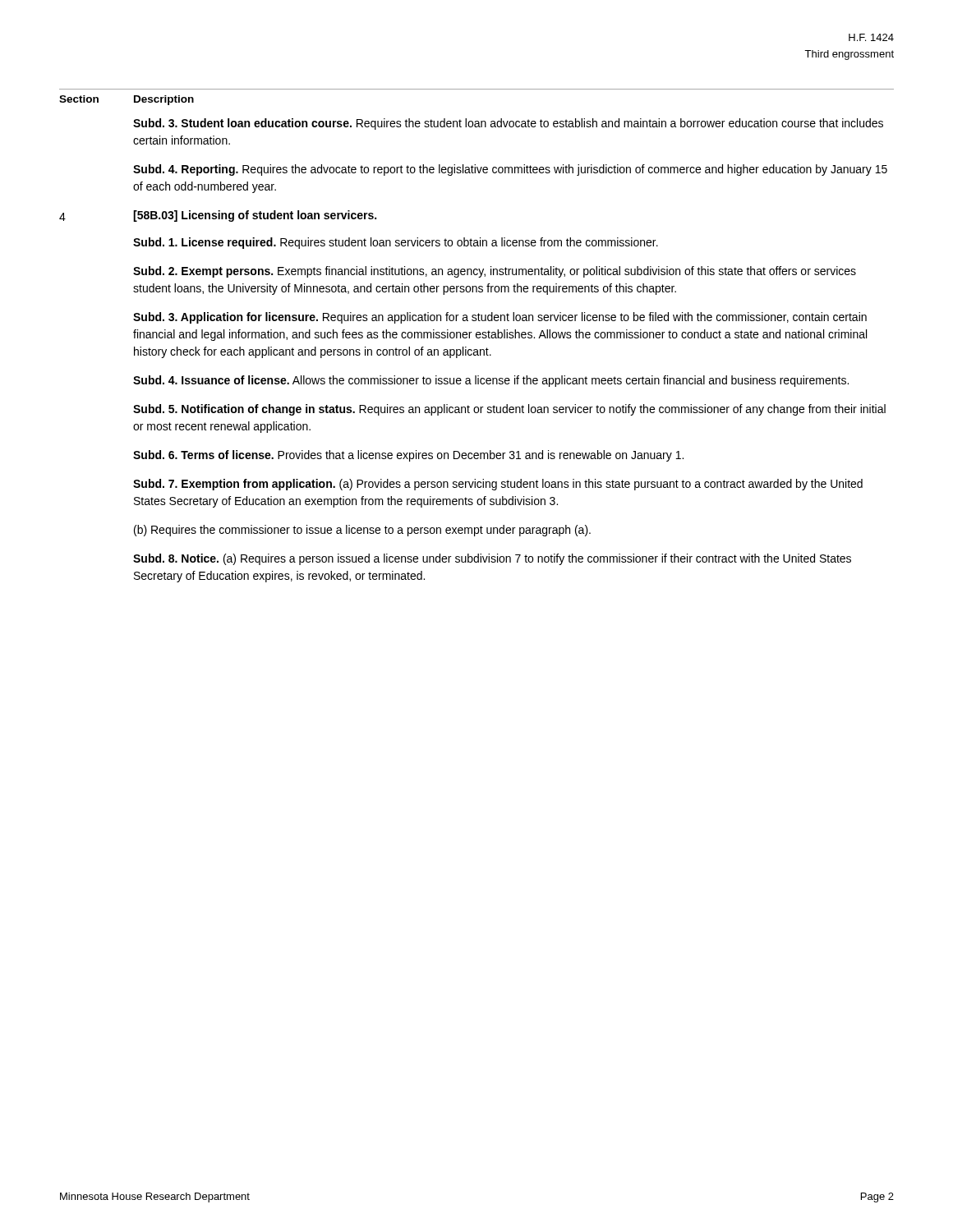Locate the text starting "Subd. 4. Reporting."

click(510, 178)
